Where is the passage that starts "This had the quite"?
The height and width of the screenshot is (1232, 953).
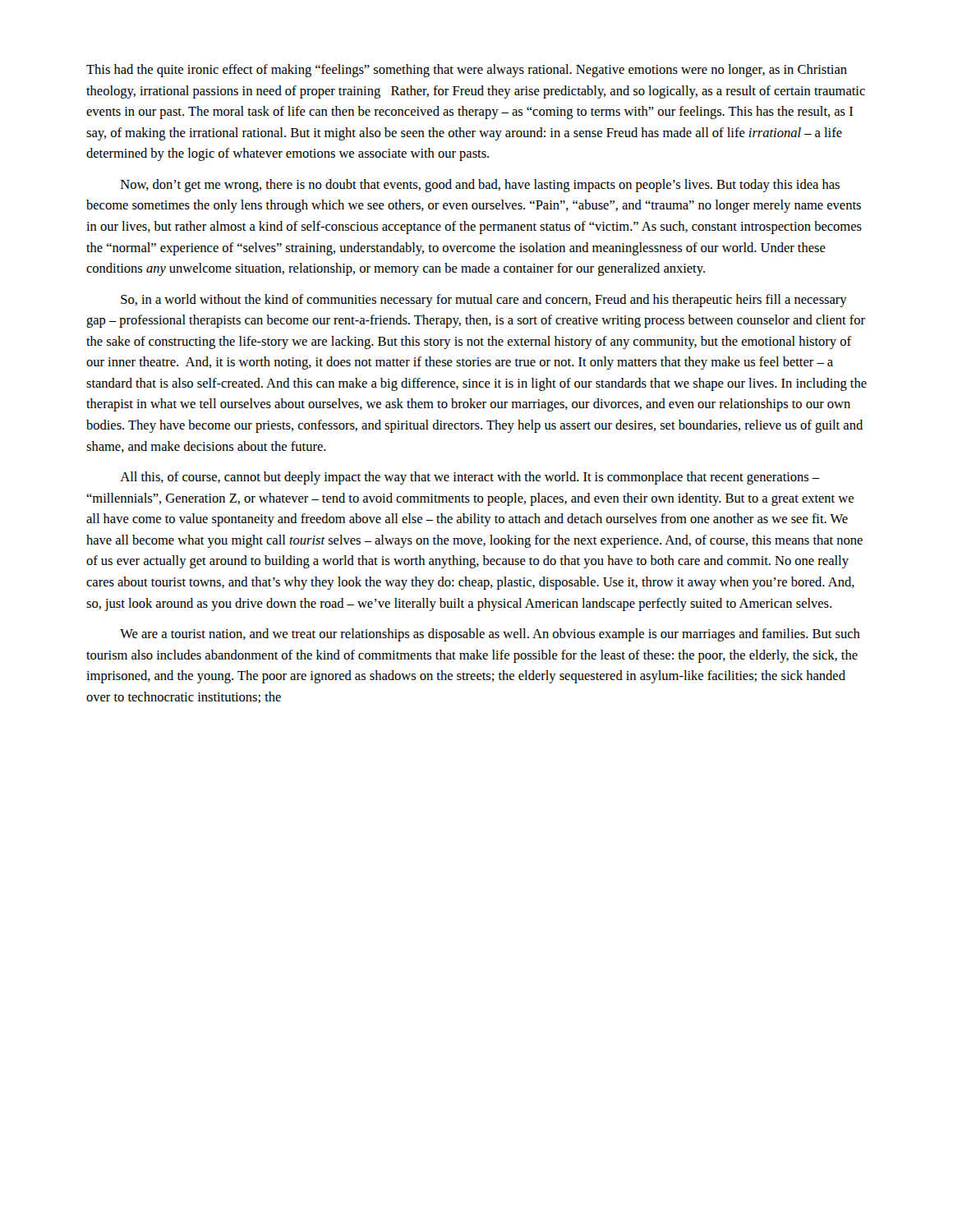click(476, 112)
